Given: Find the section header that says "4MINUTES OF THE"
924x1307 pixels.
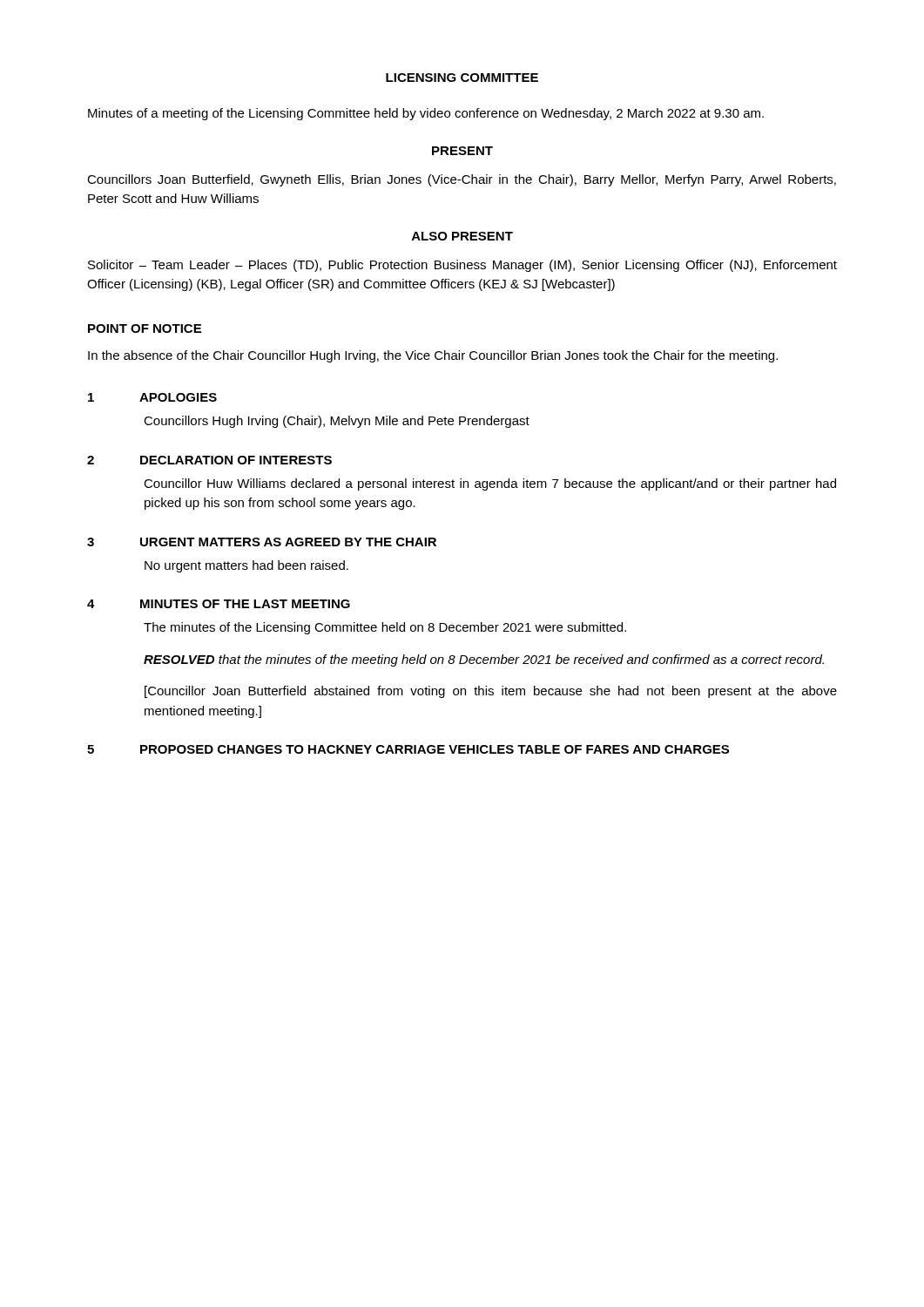Looking at the screenshot, I should [219, 604].
